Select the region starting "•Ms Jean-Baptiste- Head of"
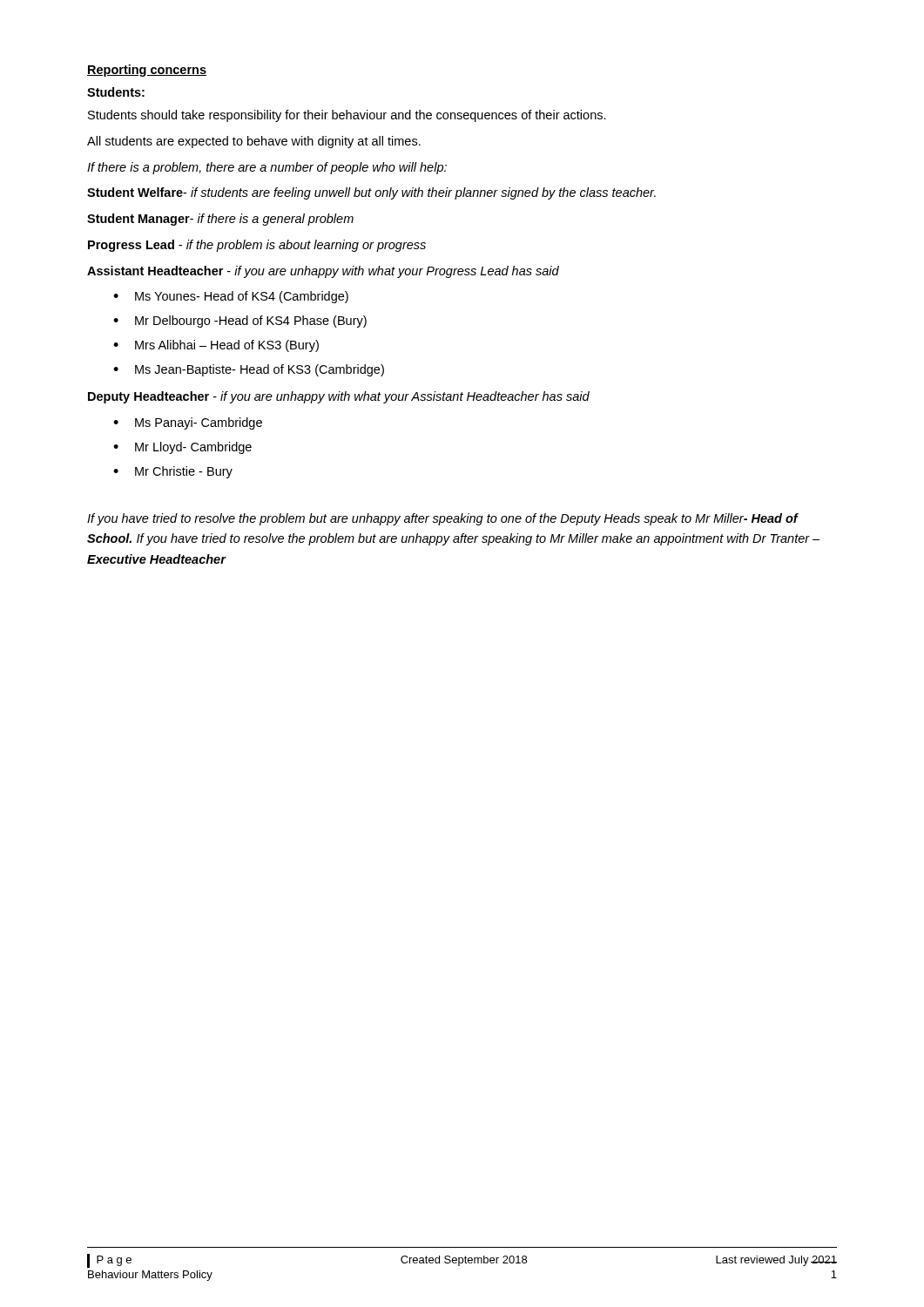924x1307 pixels. (x=249, y=370)
